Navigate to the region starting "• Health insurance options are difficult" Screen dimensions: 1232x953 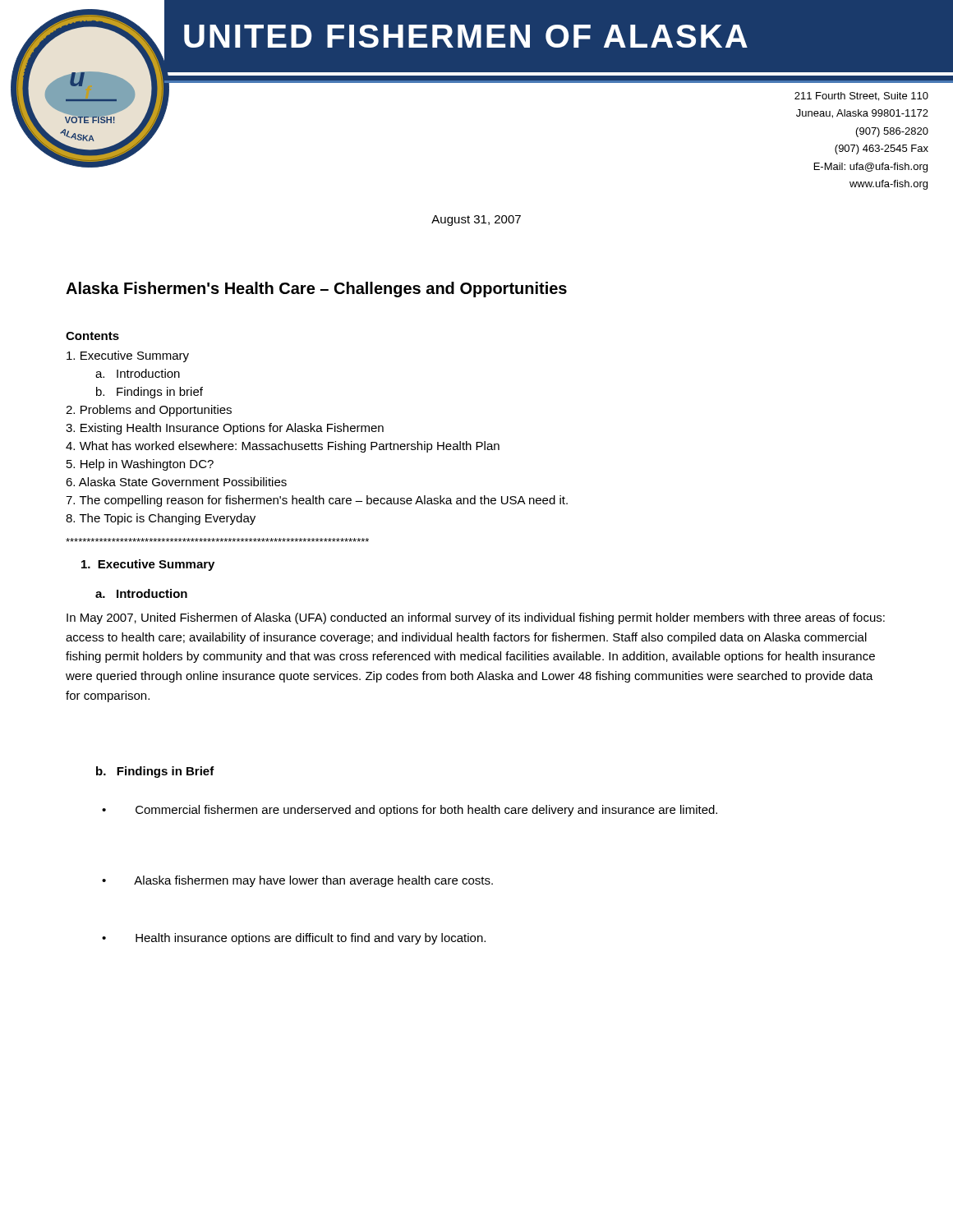pos(294,938)
